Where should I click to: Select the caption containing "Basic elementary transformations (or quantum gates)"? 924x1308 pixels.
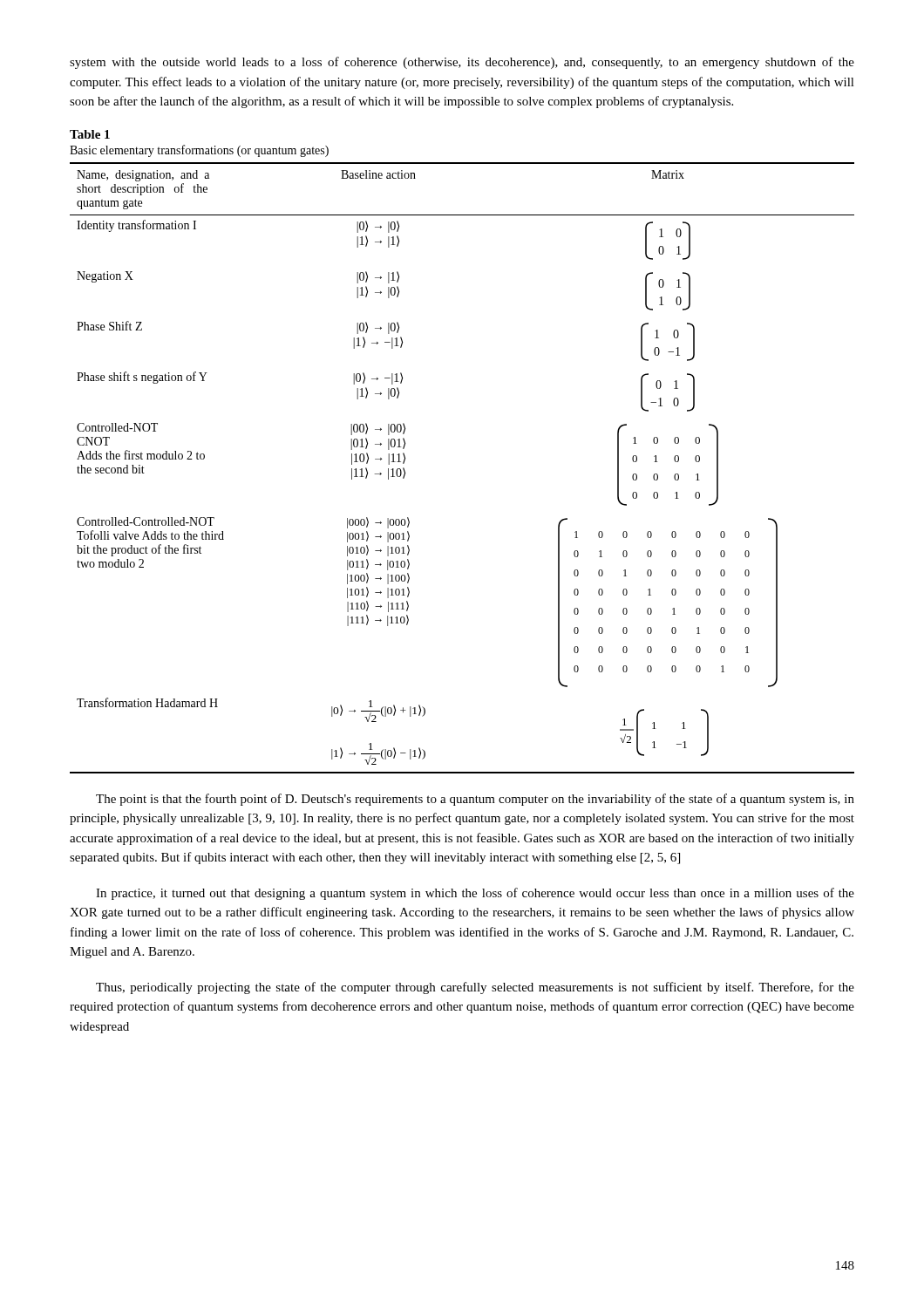pyautogui.click(x=199, y=150)
